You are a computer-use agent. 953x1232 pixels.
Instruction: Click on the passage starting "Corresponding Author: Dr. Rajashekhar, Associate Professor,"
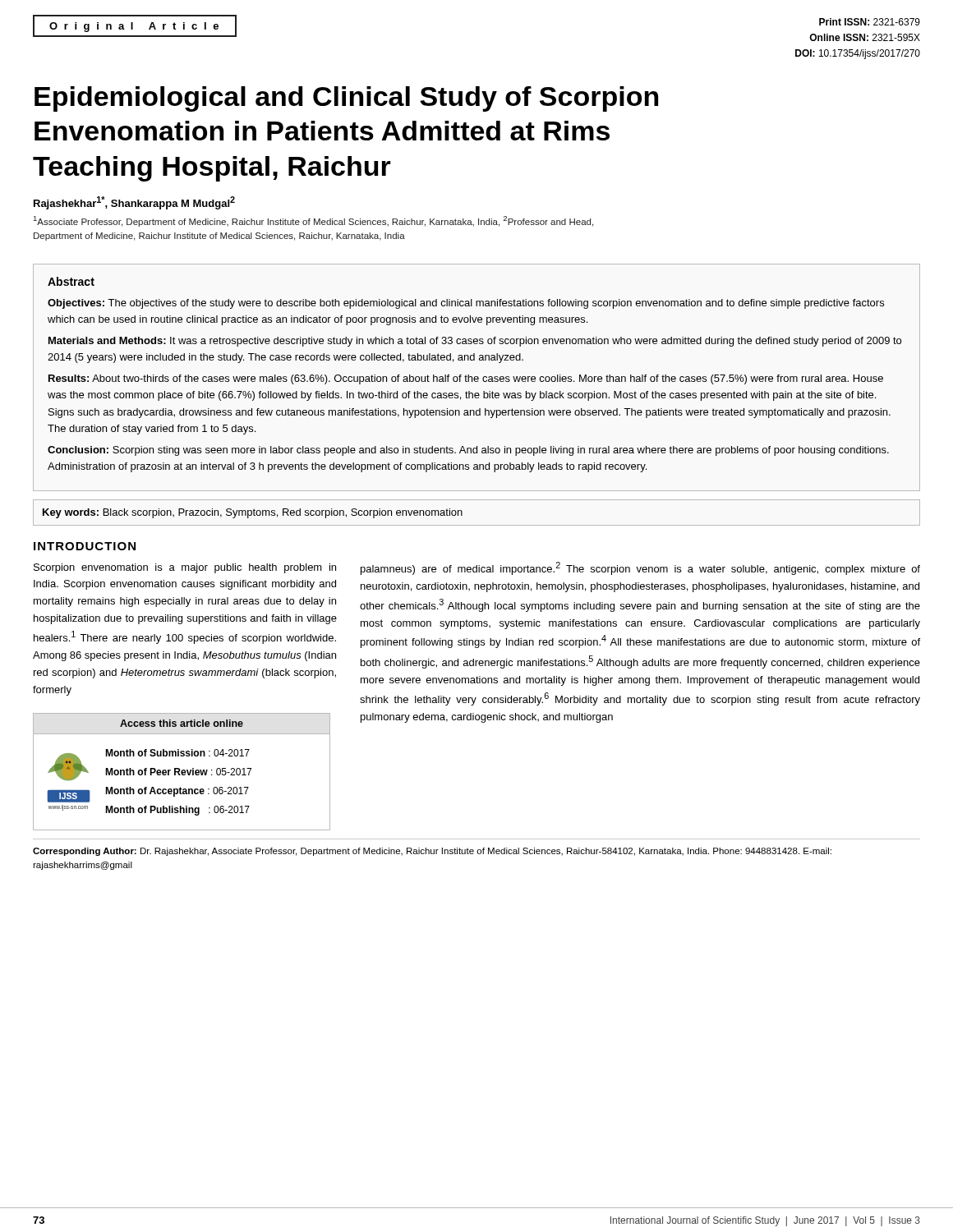(x=433, y=858)
